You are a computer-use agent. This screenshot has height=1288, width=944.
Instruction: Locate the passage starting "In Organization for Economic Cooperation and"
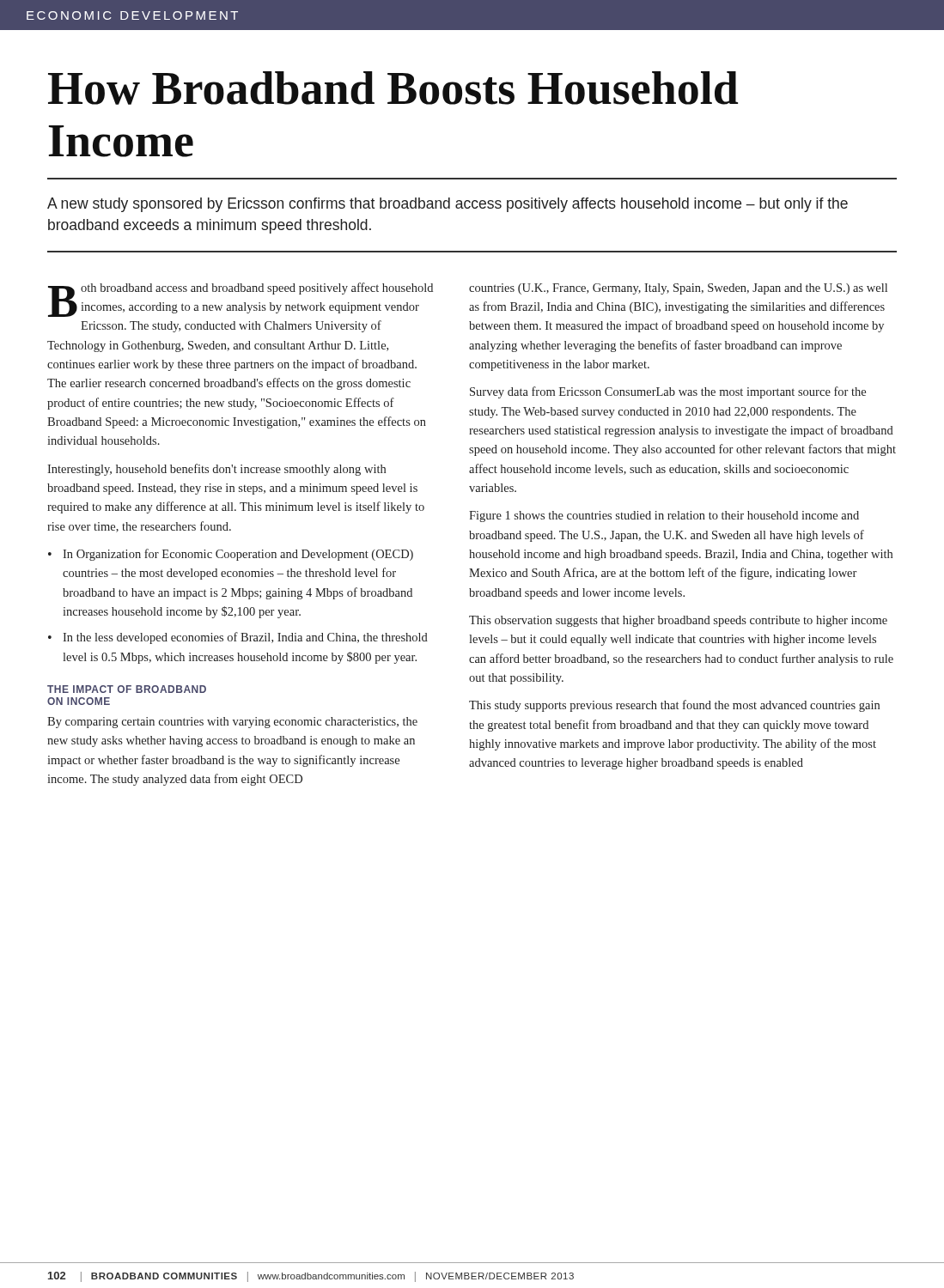[x=238, y=583]
